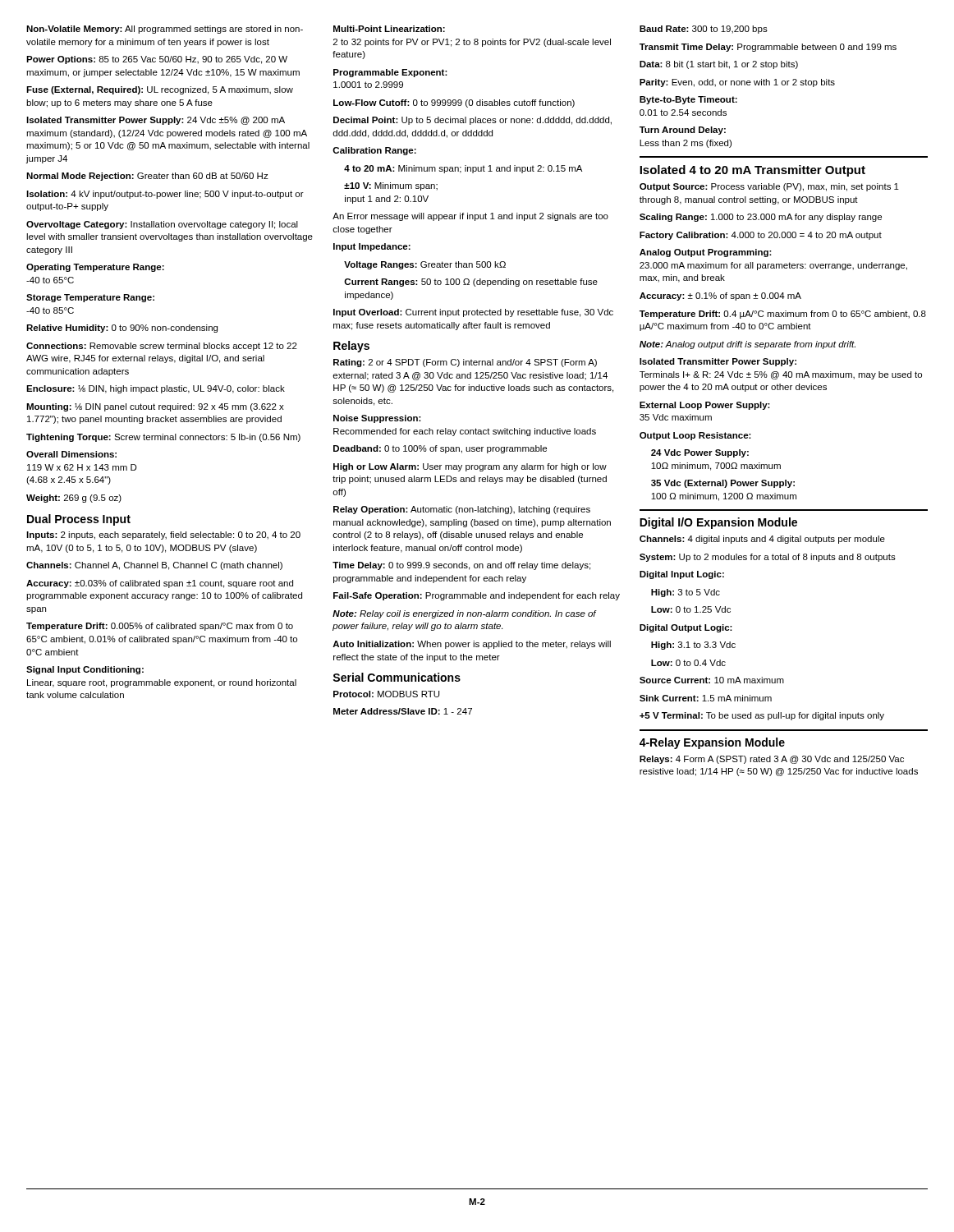The image size is (954, 1232).
Task: Find the list item that reads "Calibration Range: 4 to 20"
Action: pyautogui.click(x=374, y=151)
